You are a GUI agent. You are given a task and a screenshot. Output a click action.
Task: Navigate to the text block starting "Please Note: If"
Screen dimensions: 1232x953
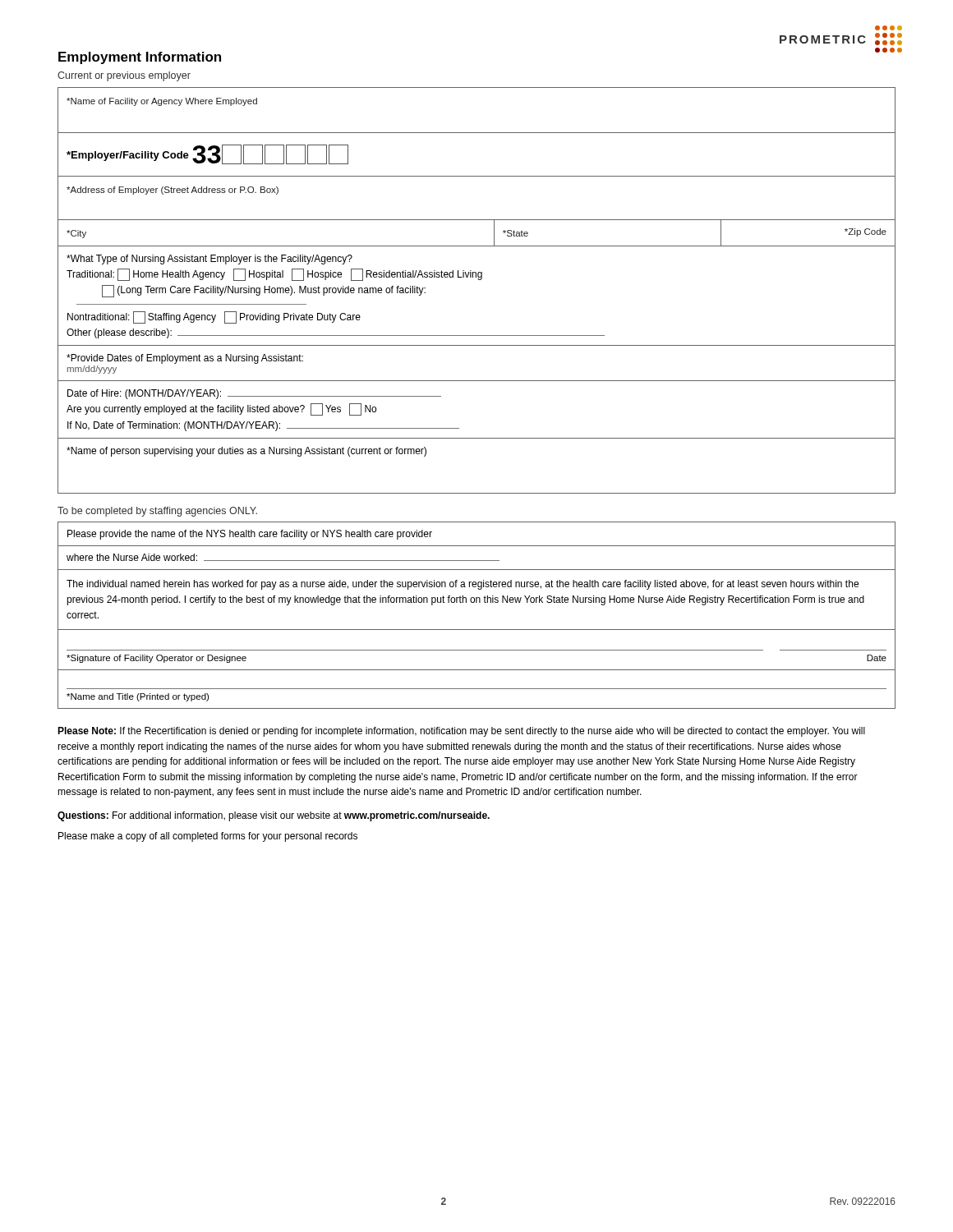[x=461, y=762]
